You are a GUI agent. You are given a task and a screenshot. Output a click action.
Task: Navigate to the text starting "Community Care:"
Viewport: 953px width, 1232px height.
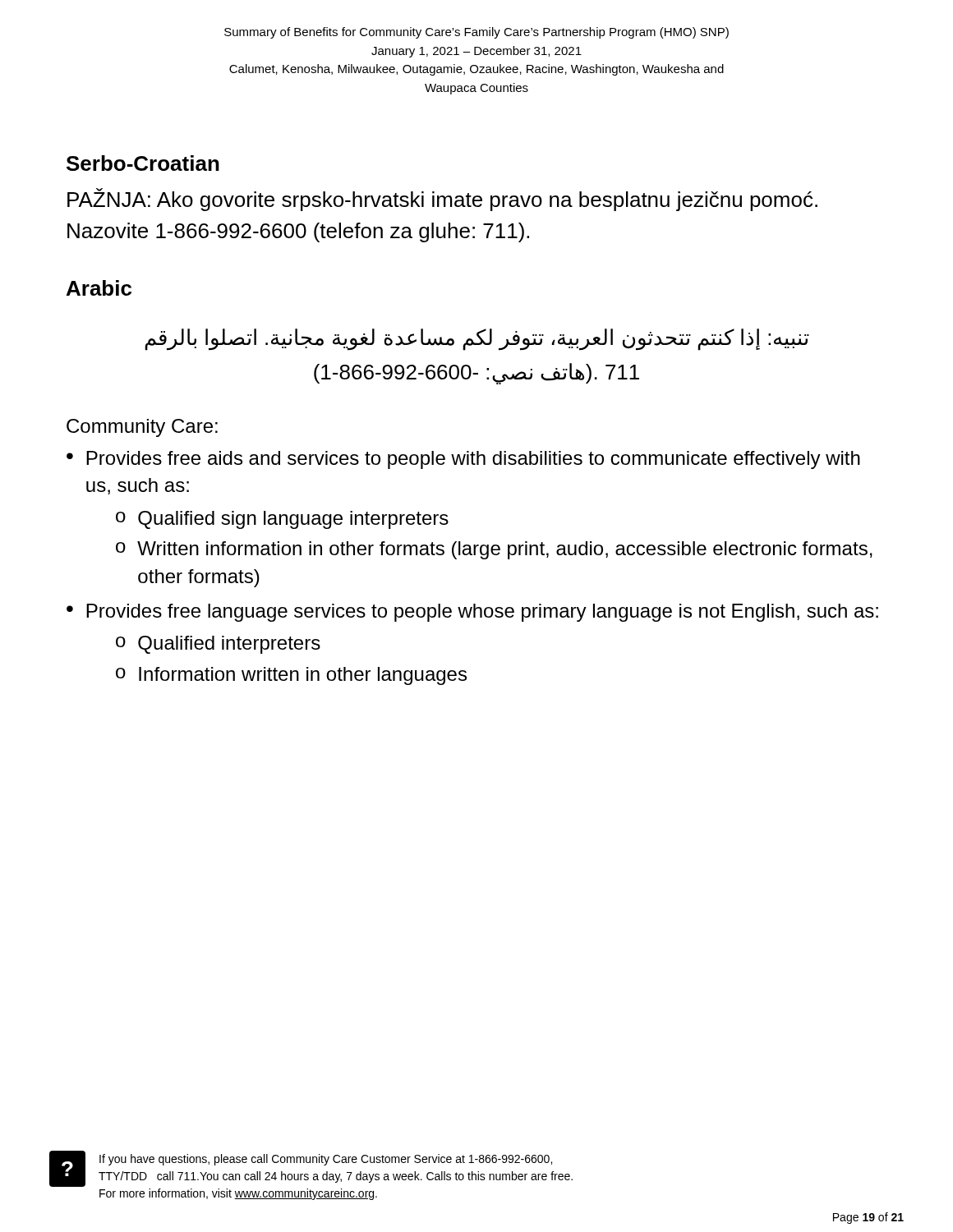pyautogui.click(x=142, y=426)
